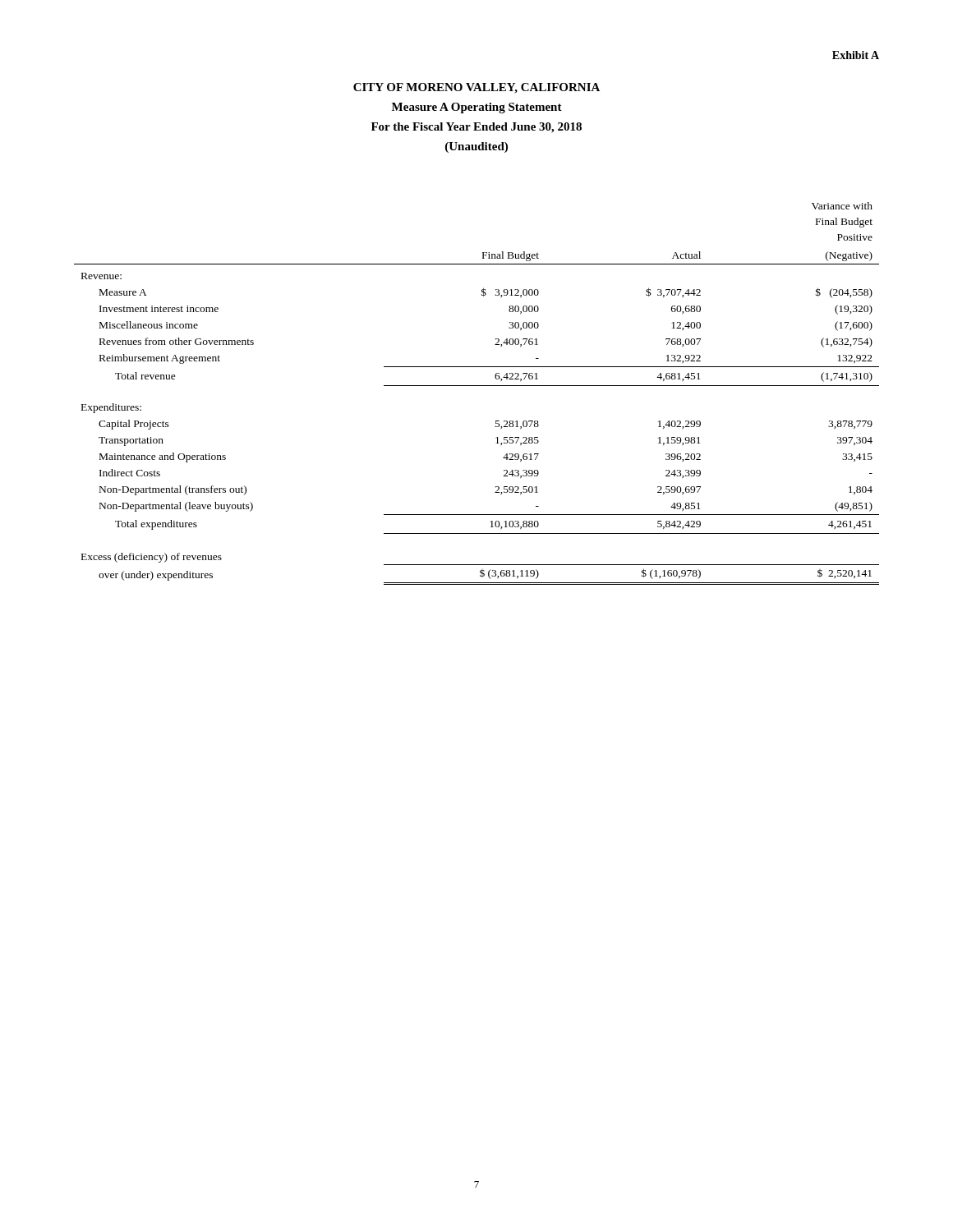Click the title that begins "CITY OF MORENO VALLEY,"

[x=476, y=117]
